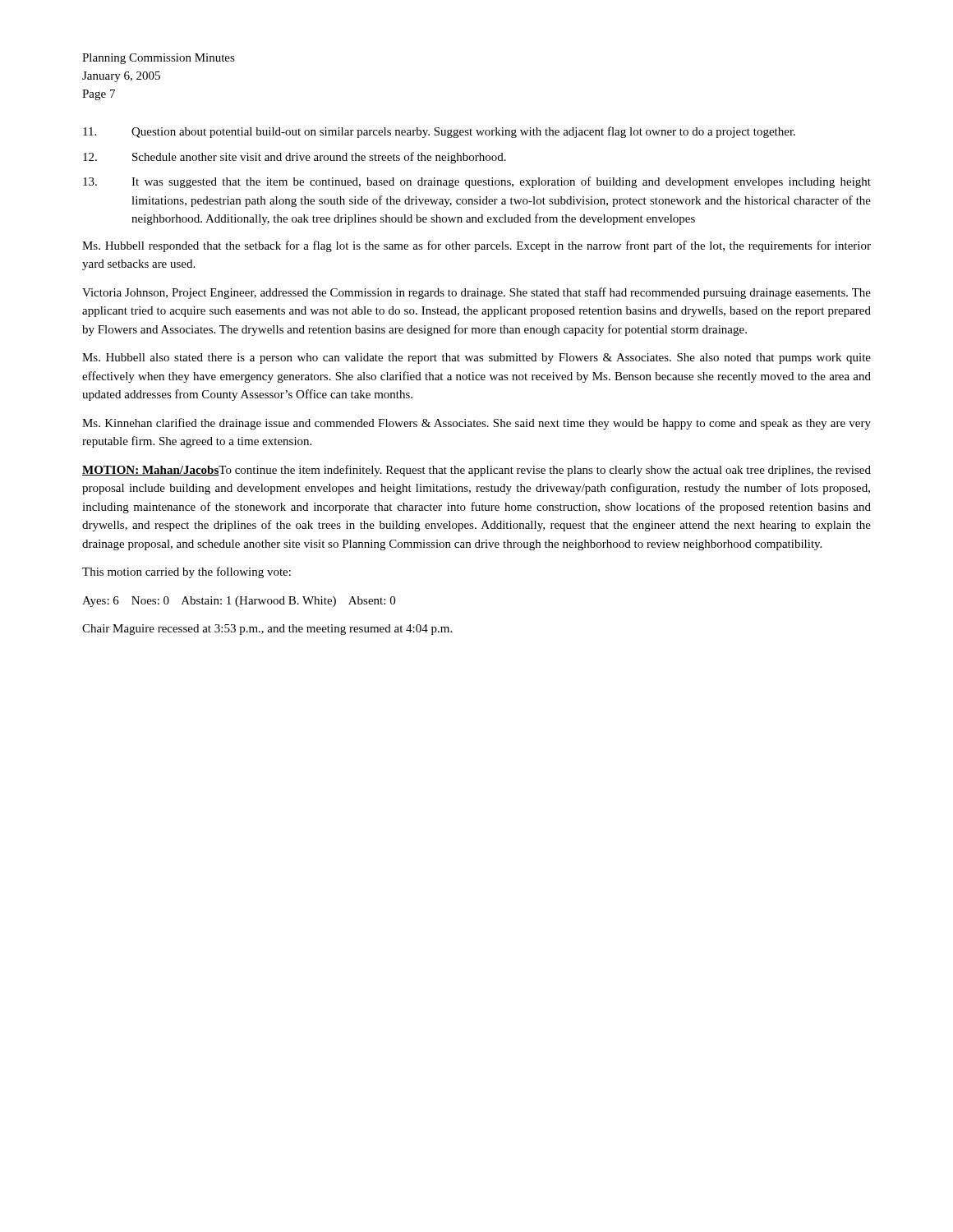Find the text block starting "Ms. Hubbell also stated there is a person"

pos(476,376)
